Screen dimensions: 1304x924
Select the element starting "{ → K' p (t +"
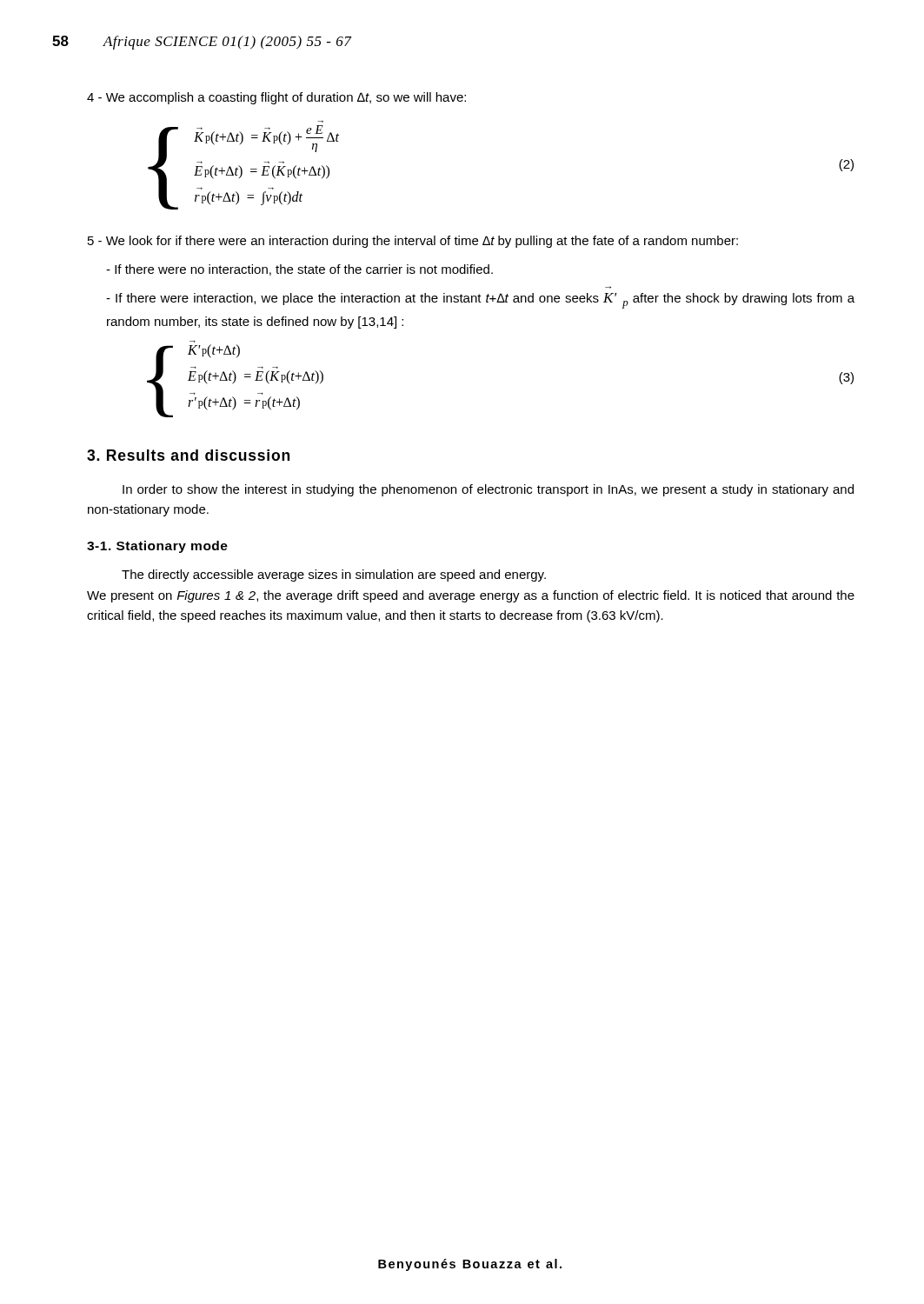coord(247,377)
